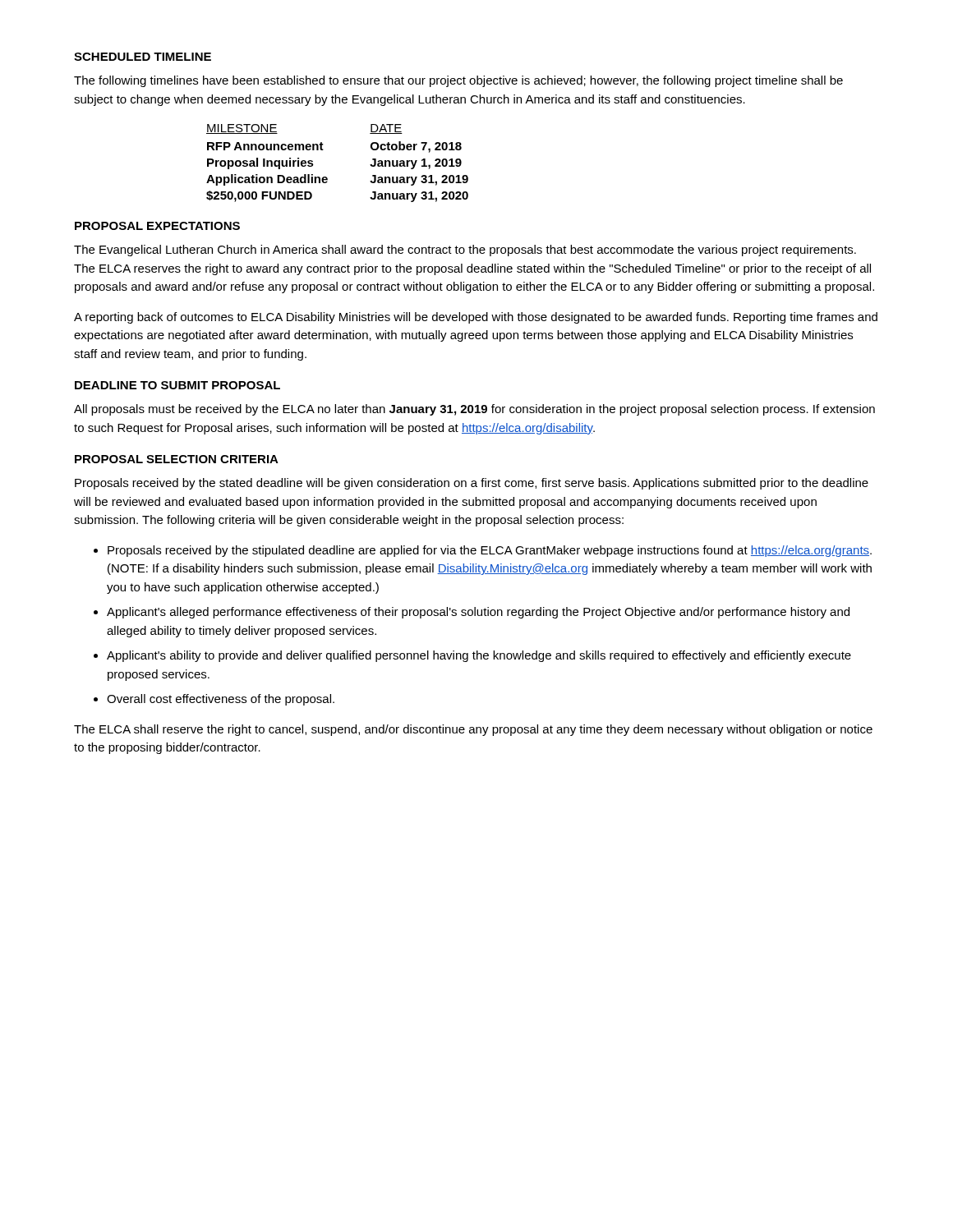Point to the text block starting "The ELCA shall reserve the right"
953x1232 pixels.
pos(473,738)
